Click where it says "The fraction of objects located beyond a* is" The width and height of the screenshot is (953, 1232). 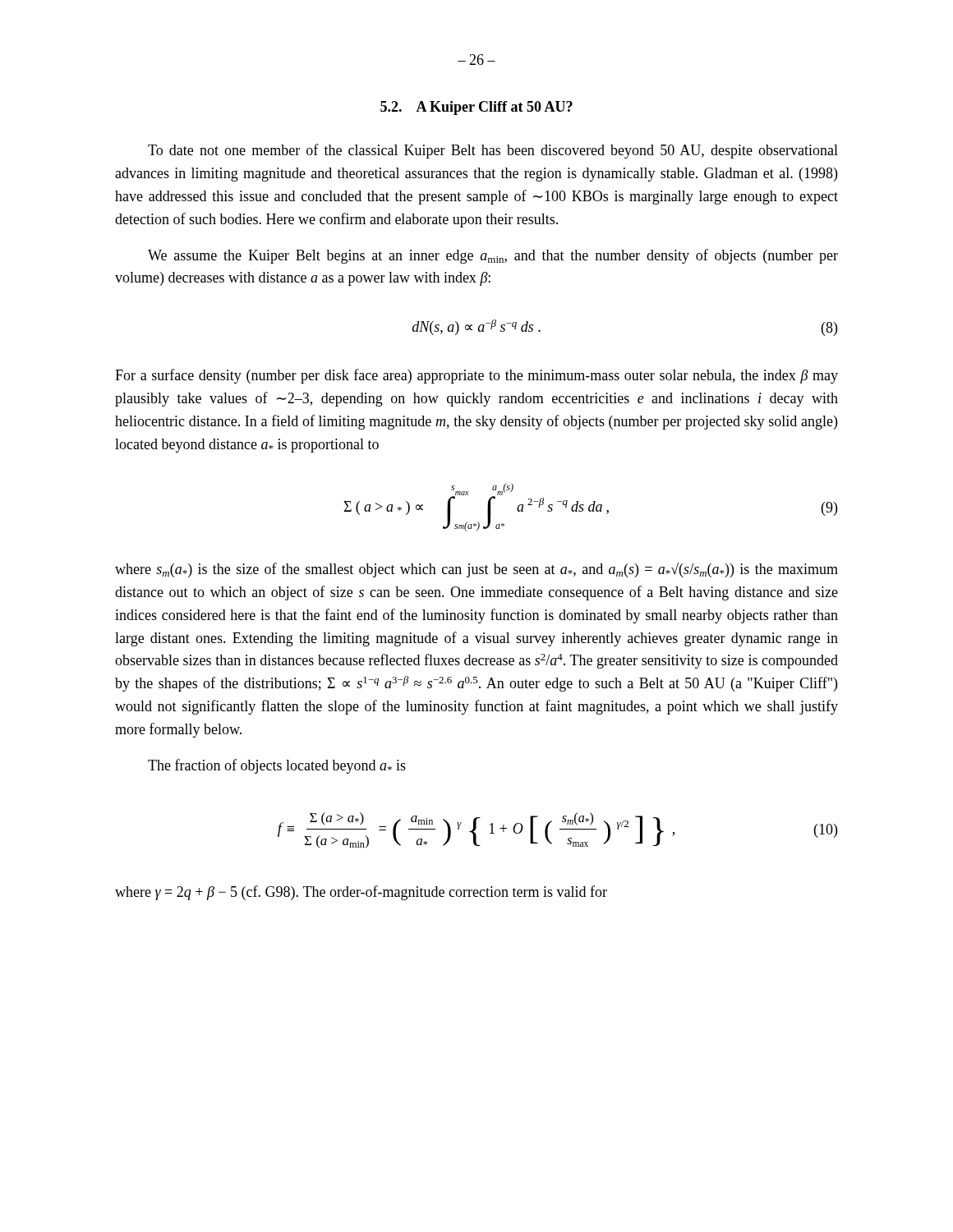(277, 766)
